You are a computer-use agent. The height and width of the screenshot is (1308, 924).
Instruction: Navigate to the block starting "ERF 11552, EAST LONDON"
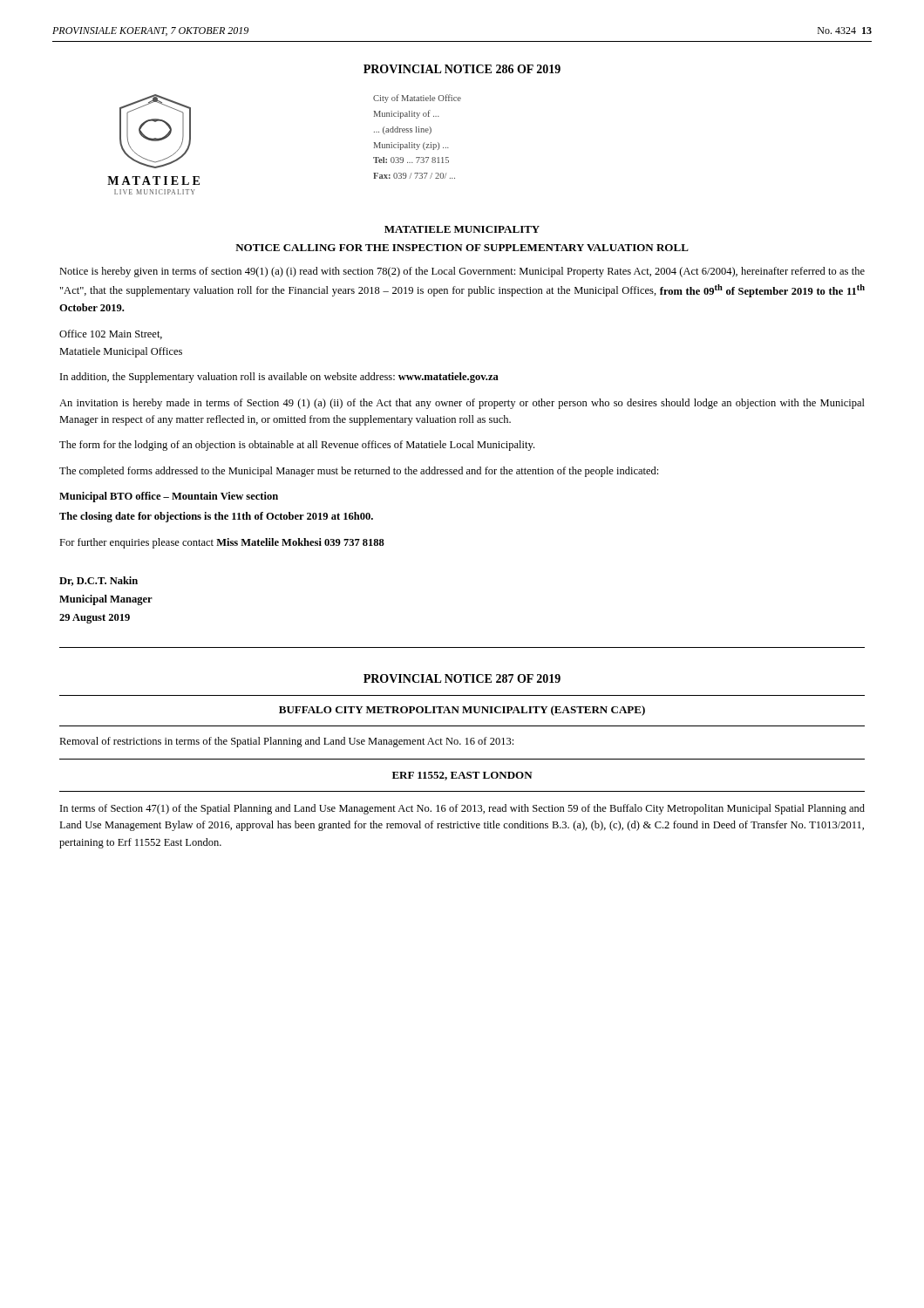coord(462,775)
